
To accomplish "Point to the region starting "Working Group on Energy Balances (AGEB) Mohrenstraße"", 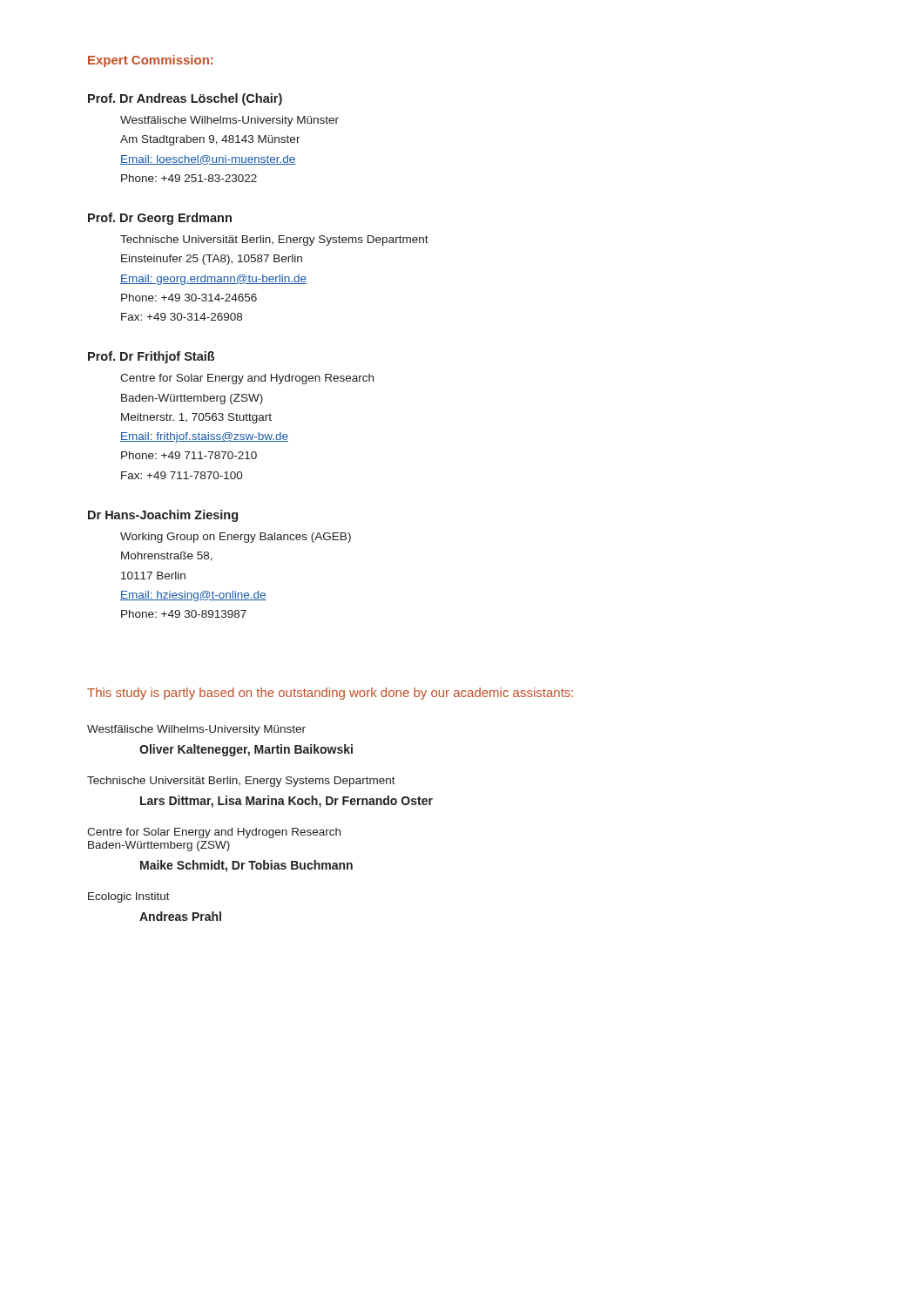I will [x=236, y=538].
